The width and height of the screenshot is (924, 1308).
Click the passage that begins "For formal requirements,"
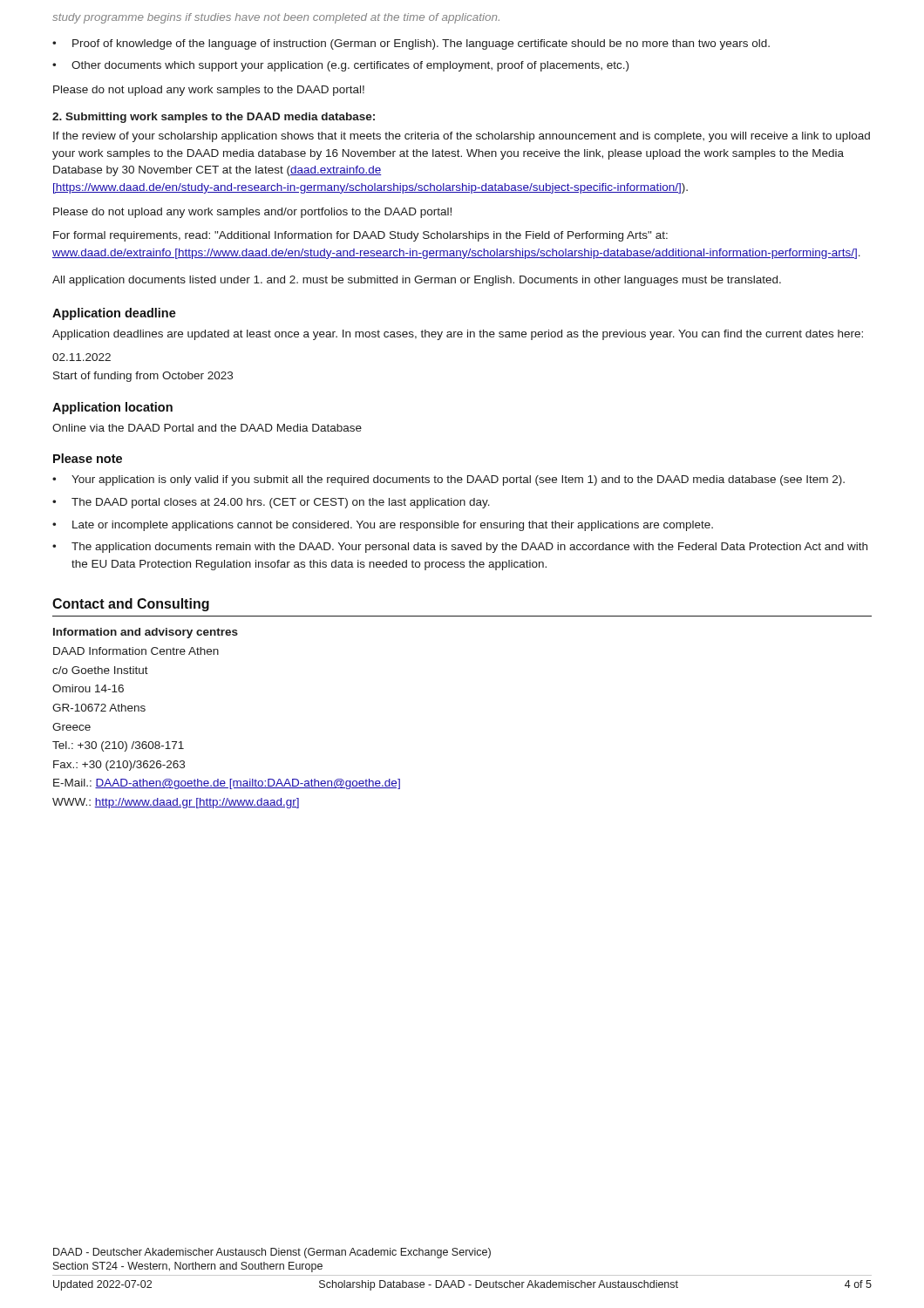(457, 244)
